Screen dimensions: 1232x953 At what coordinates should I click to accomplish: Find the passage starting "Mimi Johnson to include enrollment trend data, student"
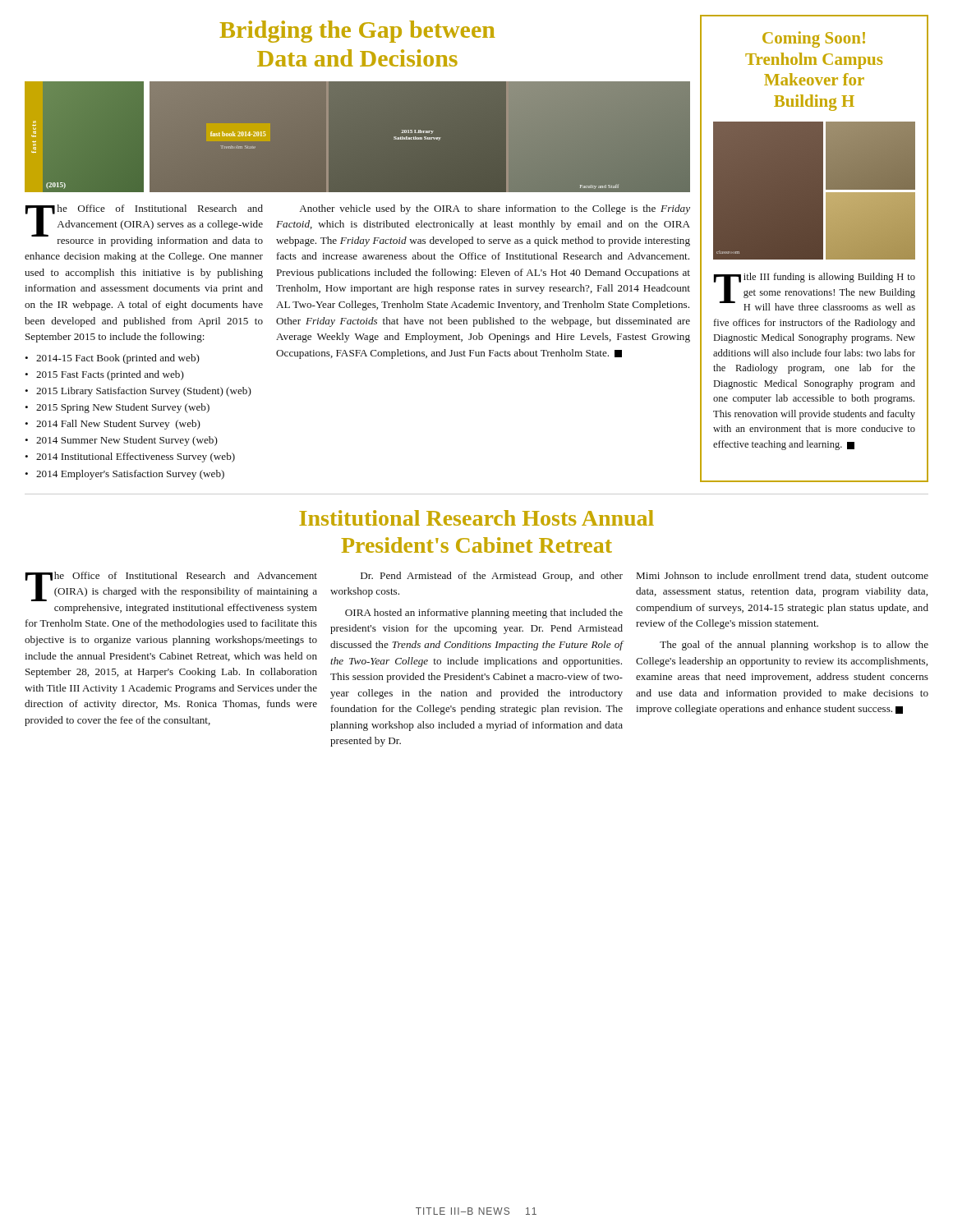click(782, 642)
